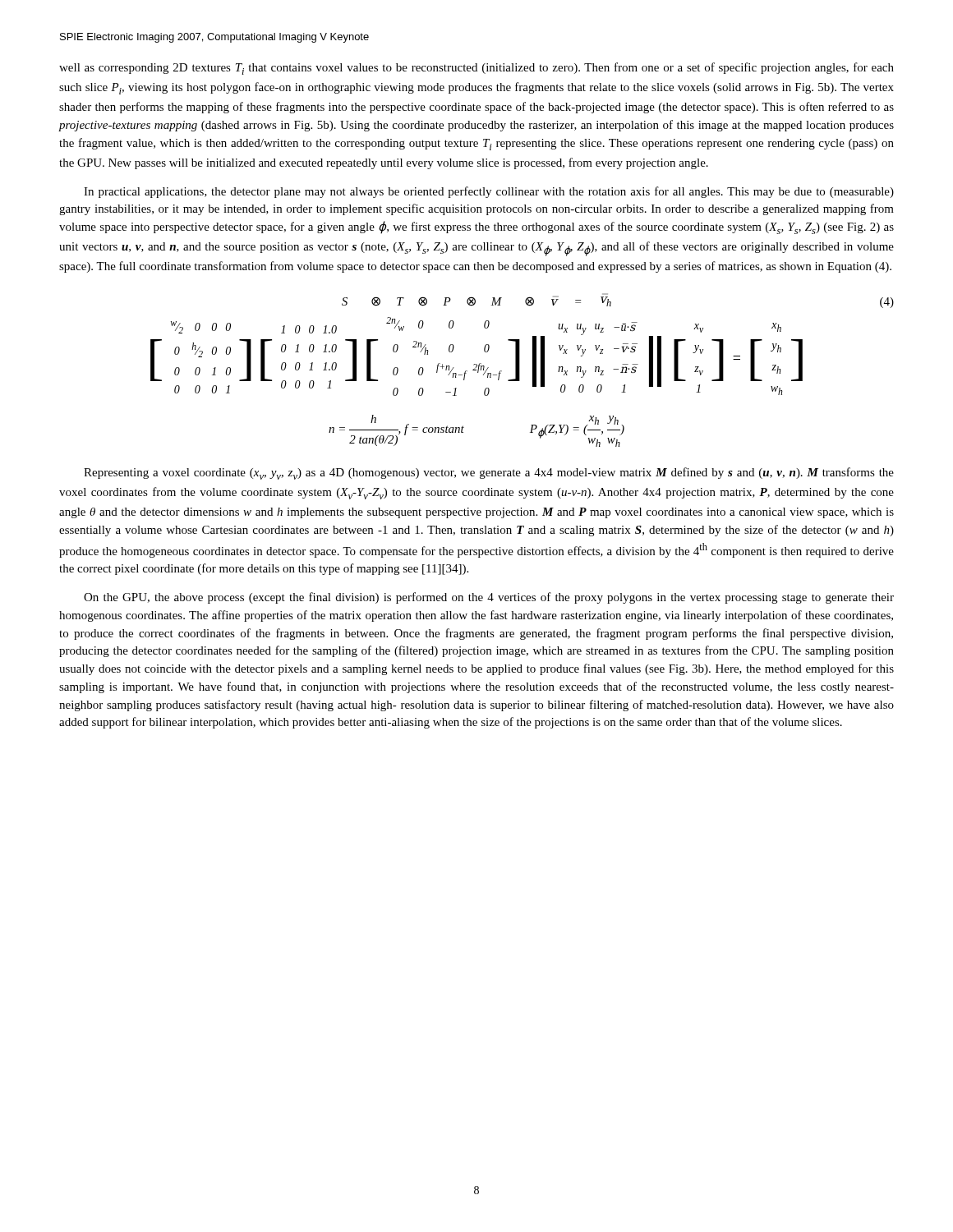Locate the formula that reads "S ⊗ T ⊗ P ⊗"
Viewport: 953px width, 1232px height.
click(x=476, y=371)
